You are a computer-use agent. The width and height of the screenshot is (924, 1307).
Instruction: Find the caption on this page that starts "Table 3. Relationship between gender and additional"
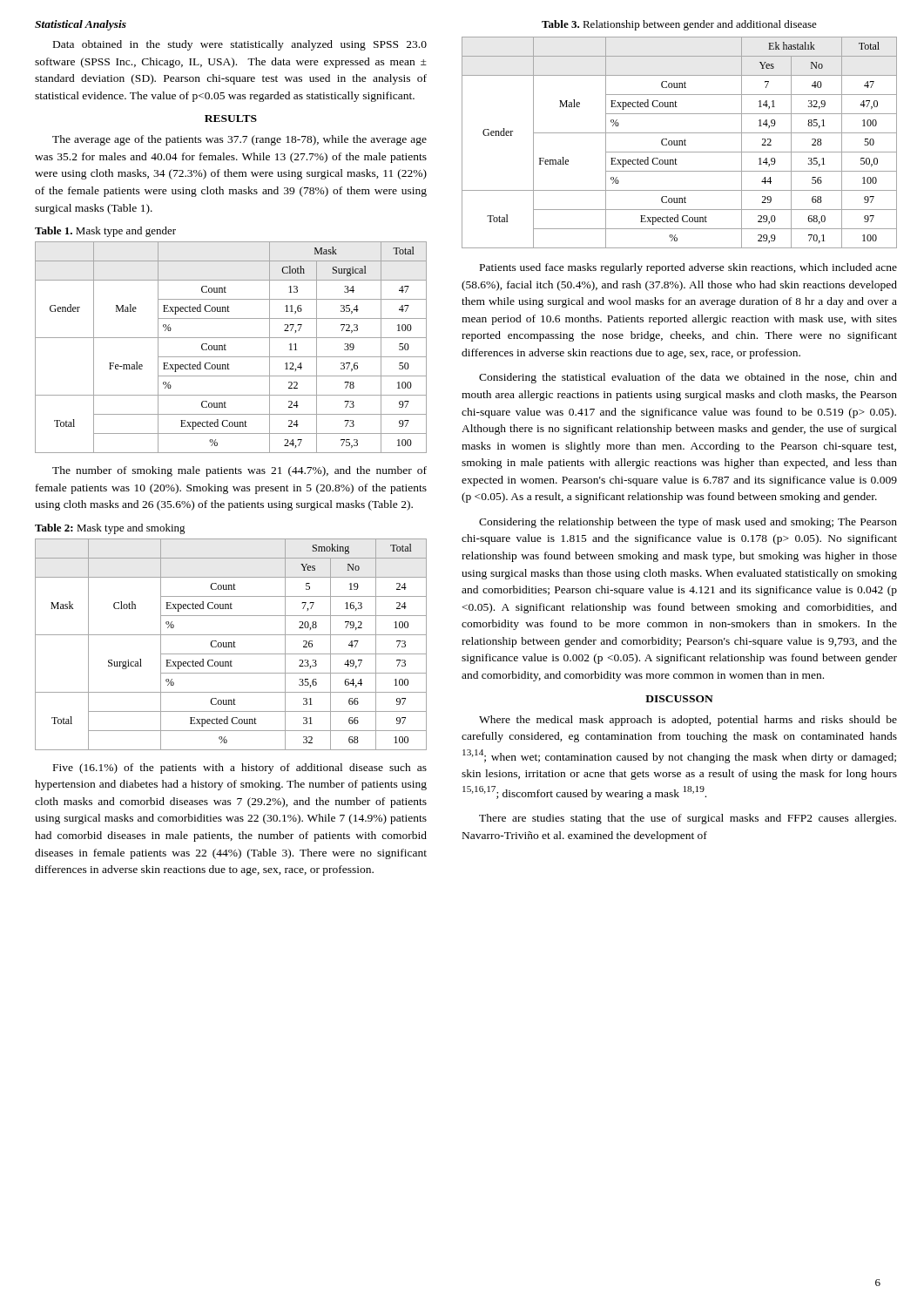679,24
